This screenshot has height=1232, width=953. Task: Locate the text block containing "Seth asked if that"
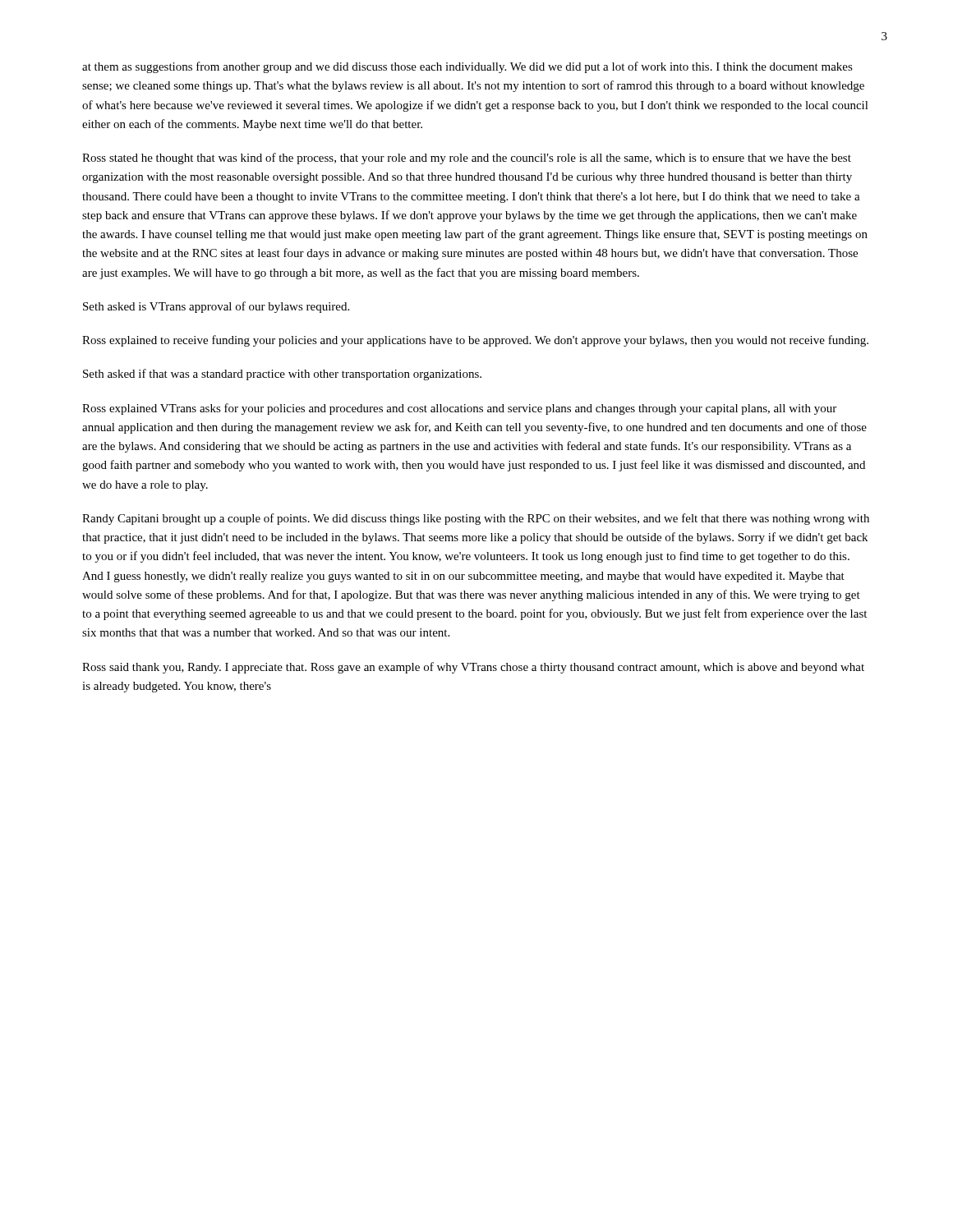[282, 374]
